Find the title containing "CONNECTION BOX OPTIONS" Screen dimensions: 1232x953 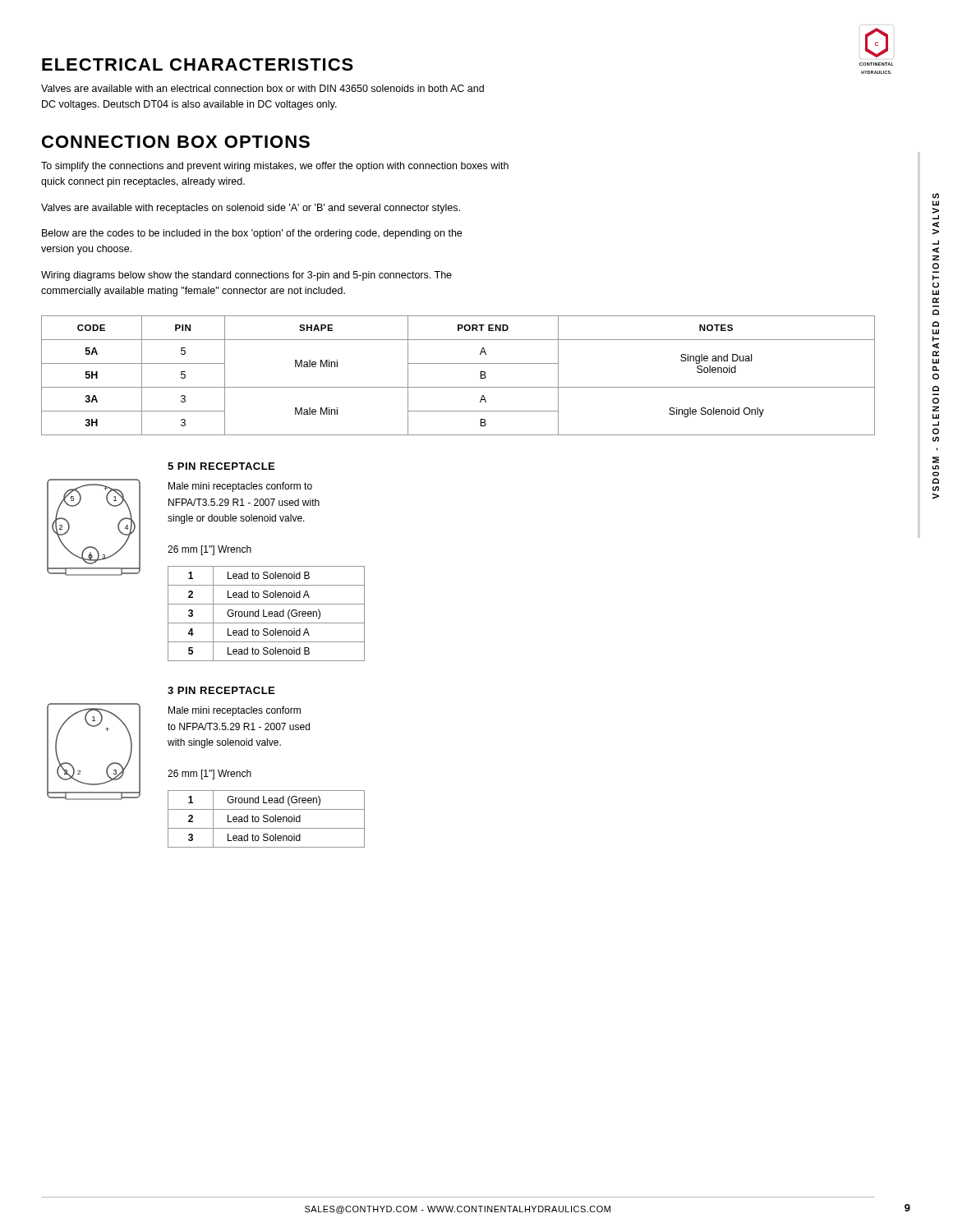click(176, 141)
